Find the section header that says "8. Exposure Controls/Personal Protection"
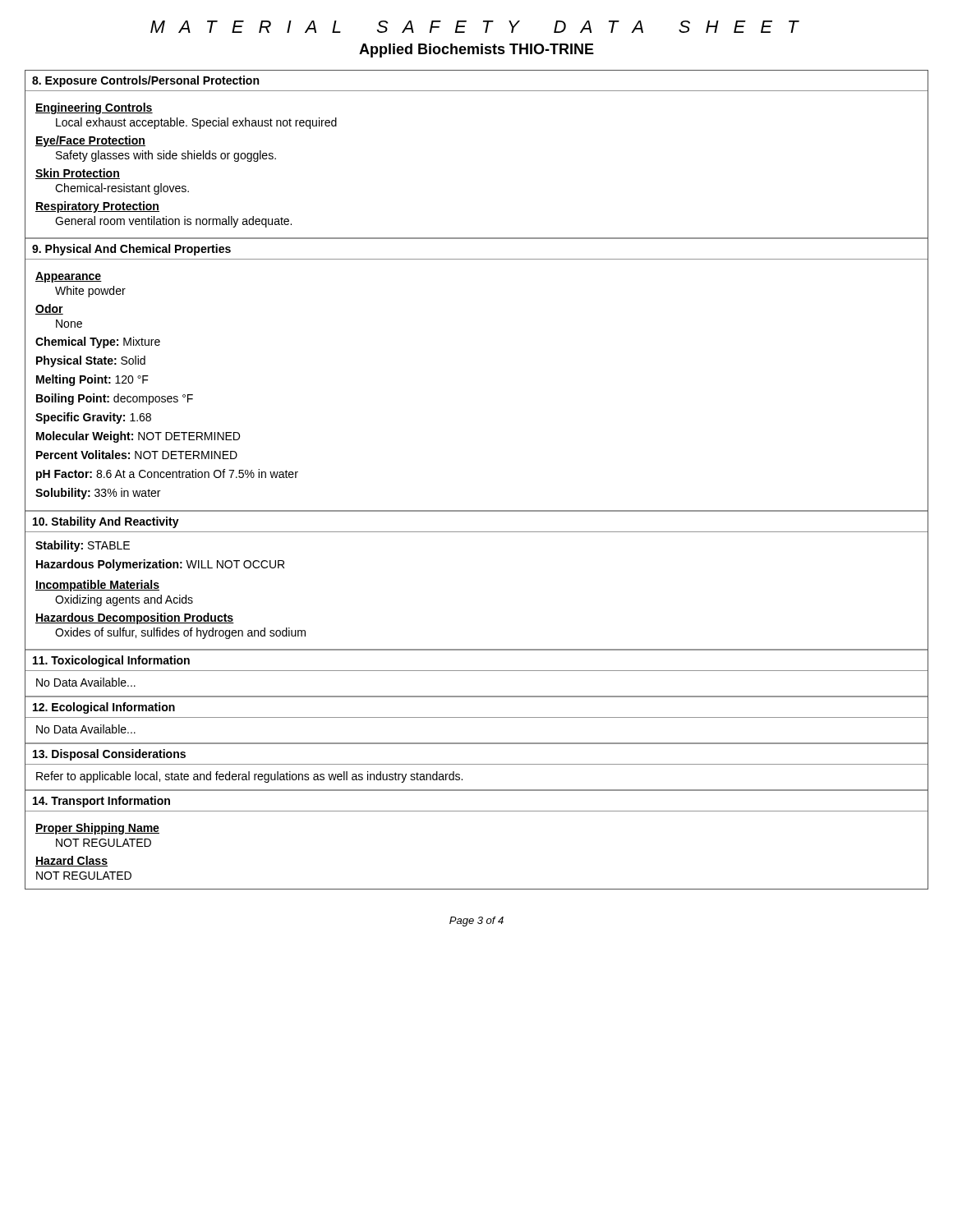 coord(146,81)
